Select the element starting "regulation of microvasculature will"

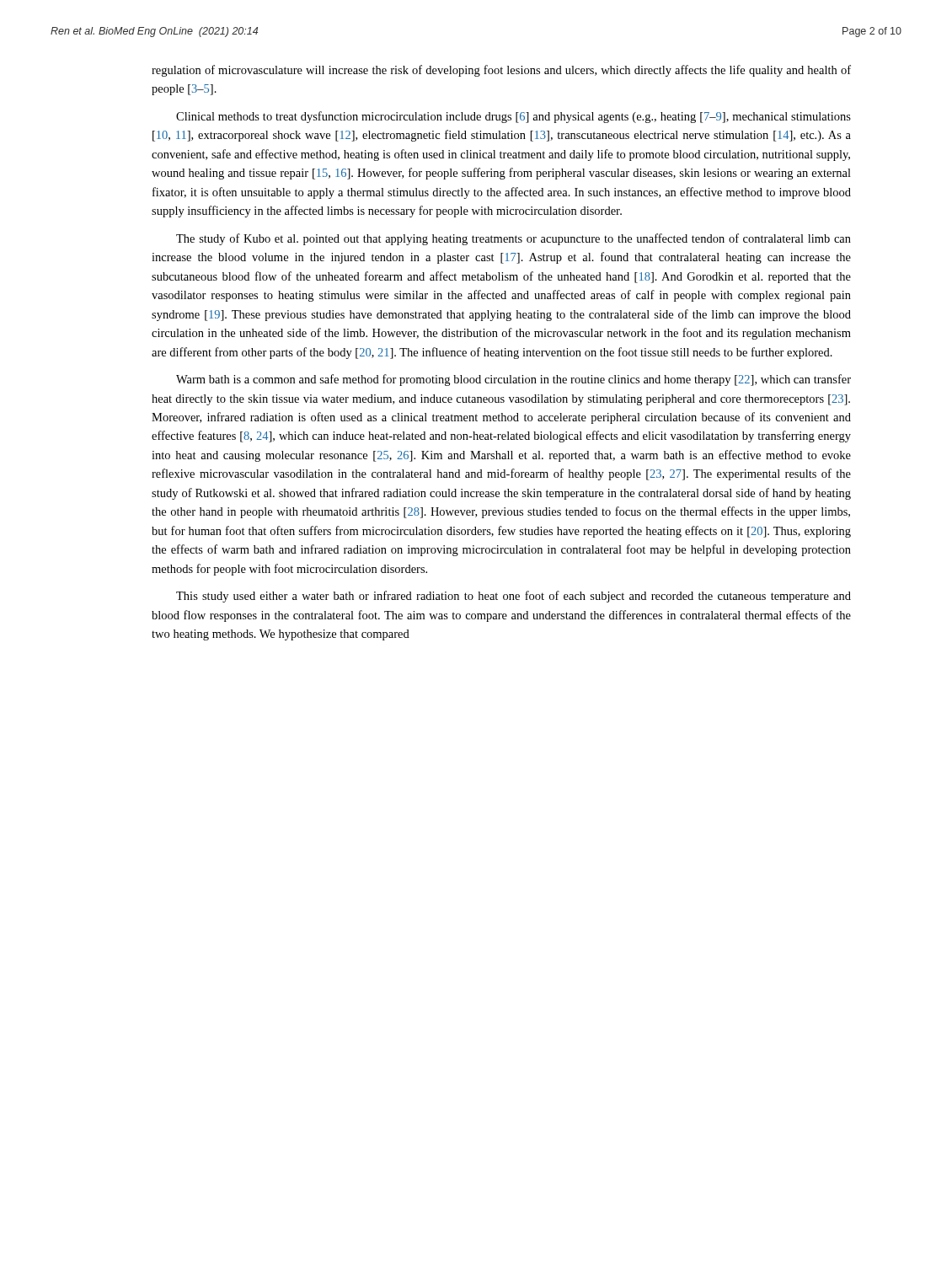pyautogui.click(x=501, y=80)
